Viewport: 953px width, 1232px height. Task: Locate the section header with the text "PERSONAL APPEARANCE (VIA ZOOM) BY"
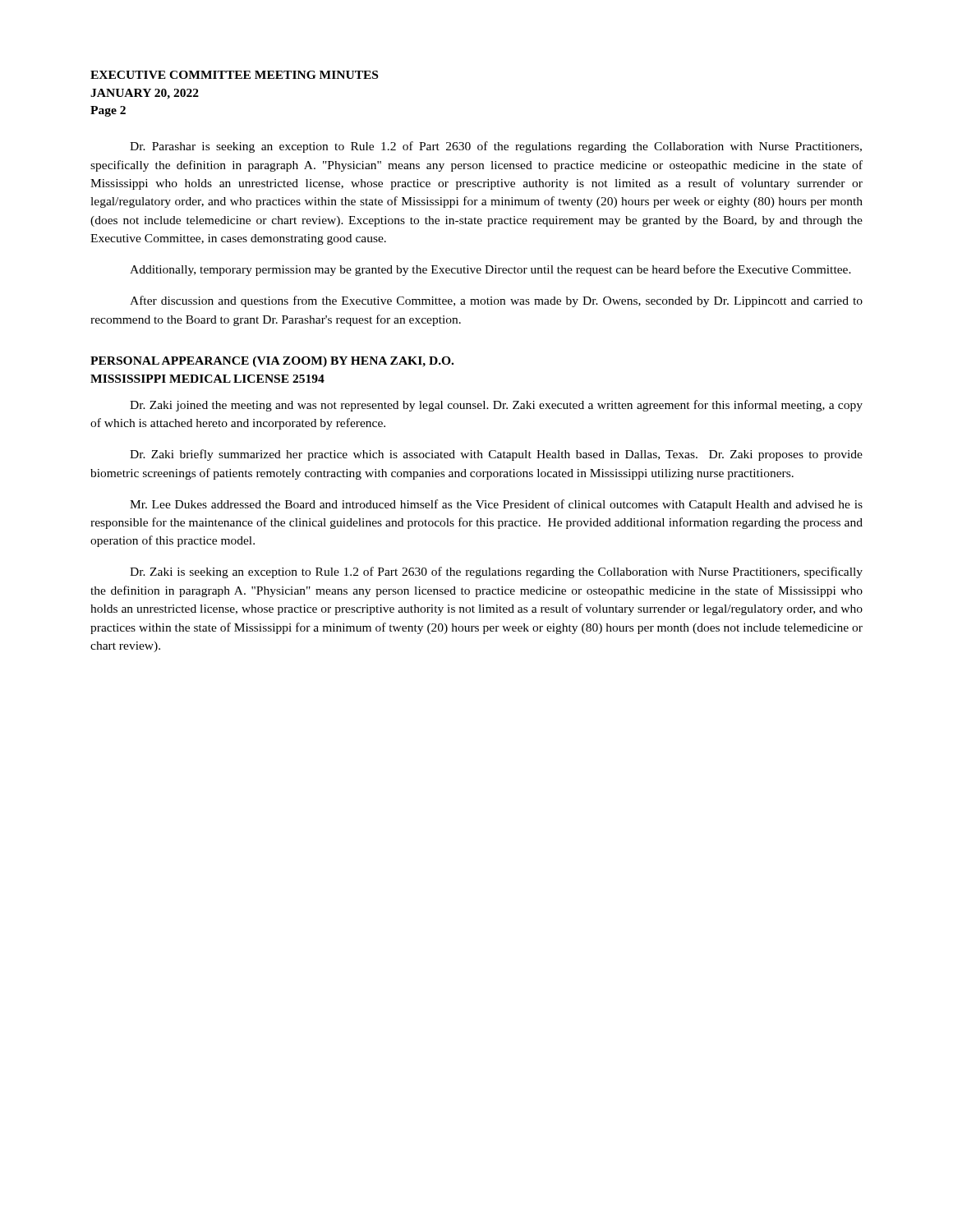[272, 362]
